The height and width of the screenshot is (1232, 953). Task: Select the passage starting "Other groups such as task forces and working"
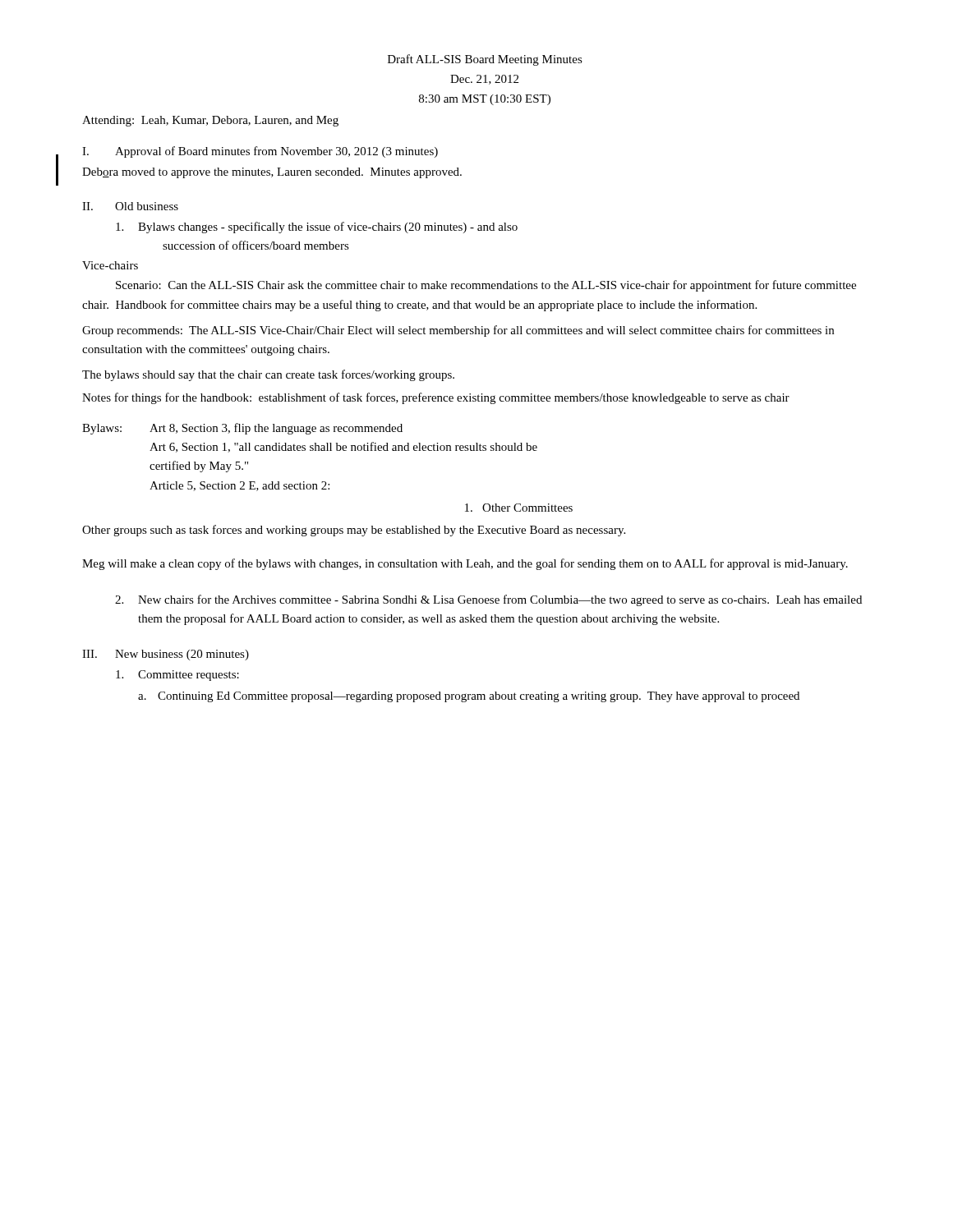click(354, 530)
